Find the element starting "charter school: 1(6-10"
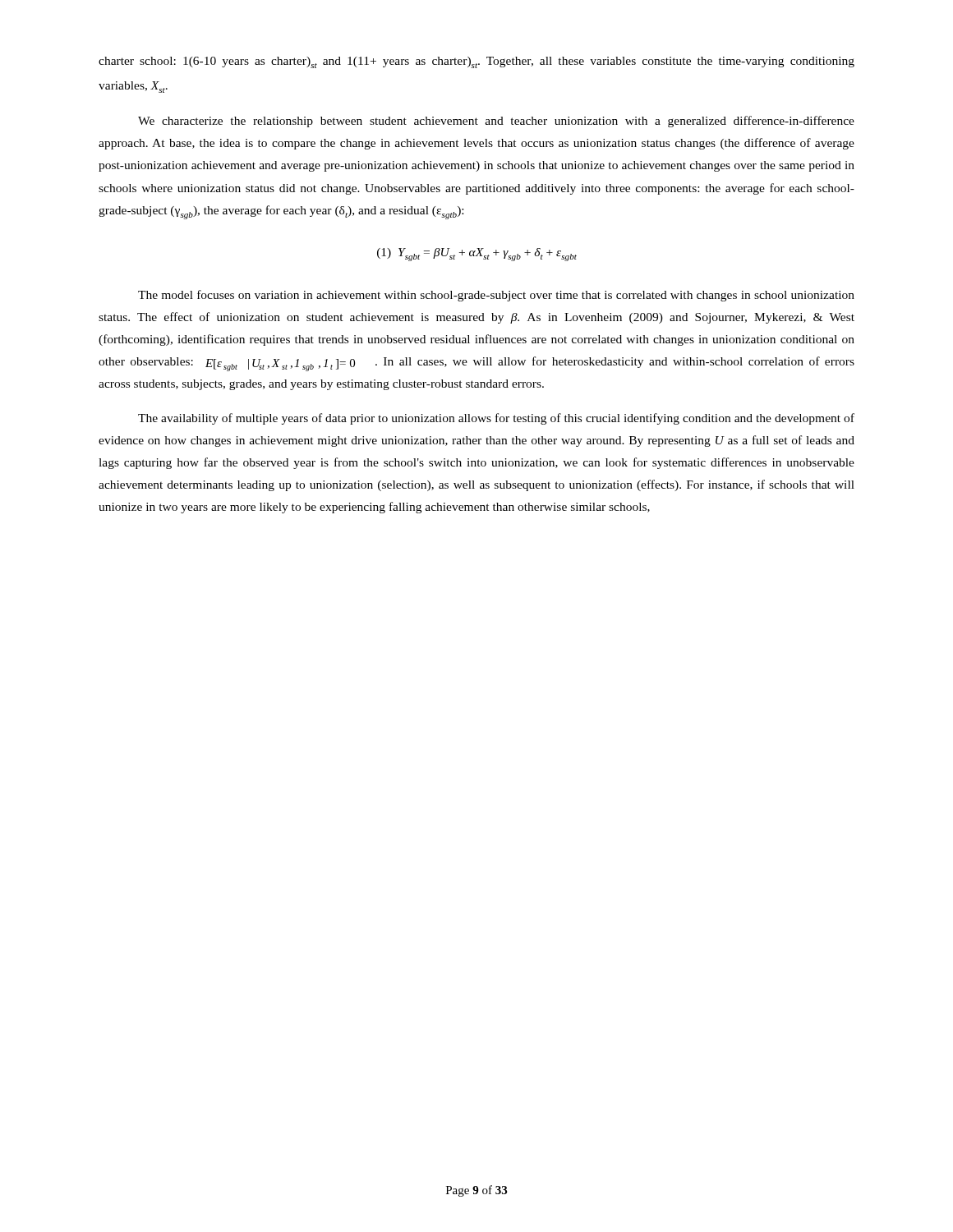The width and height of the screenshot is (953, 1232). pos(476,74)
